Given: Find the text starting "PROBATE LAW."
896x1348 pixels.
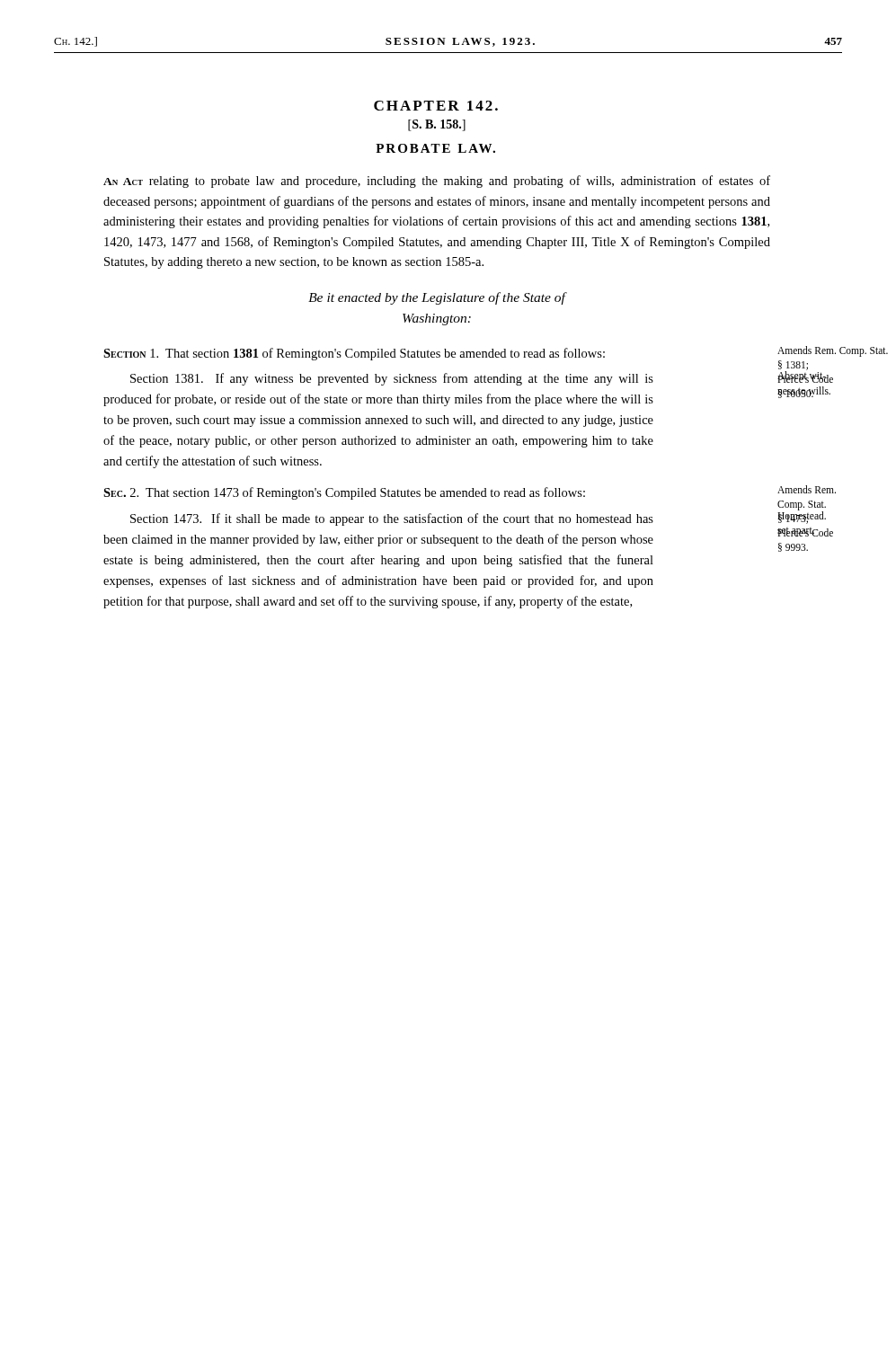Looking at the screenshot, I should tap(437, 148).
